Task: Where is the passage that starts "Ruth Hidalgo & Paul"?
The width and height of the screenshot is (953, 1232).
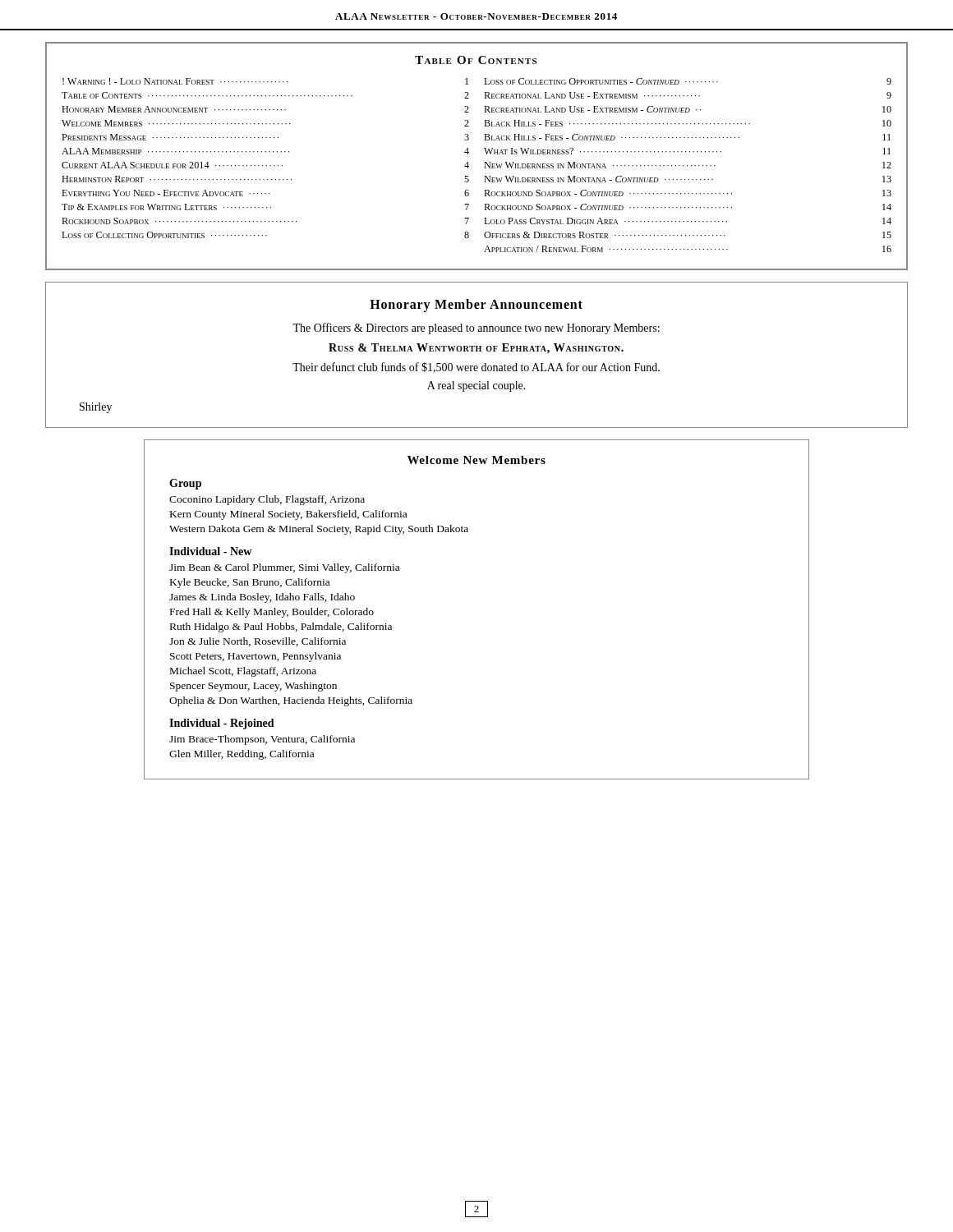Action: click(281, 626)
